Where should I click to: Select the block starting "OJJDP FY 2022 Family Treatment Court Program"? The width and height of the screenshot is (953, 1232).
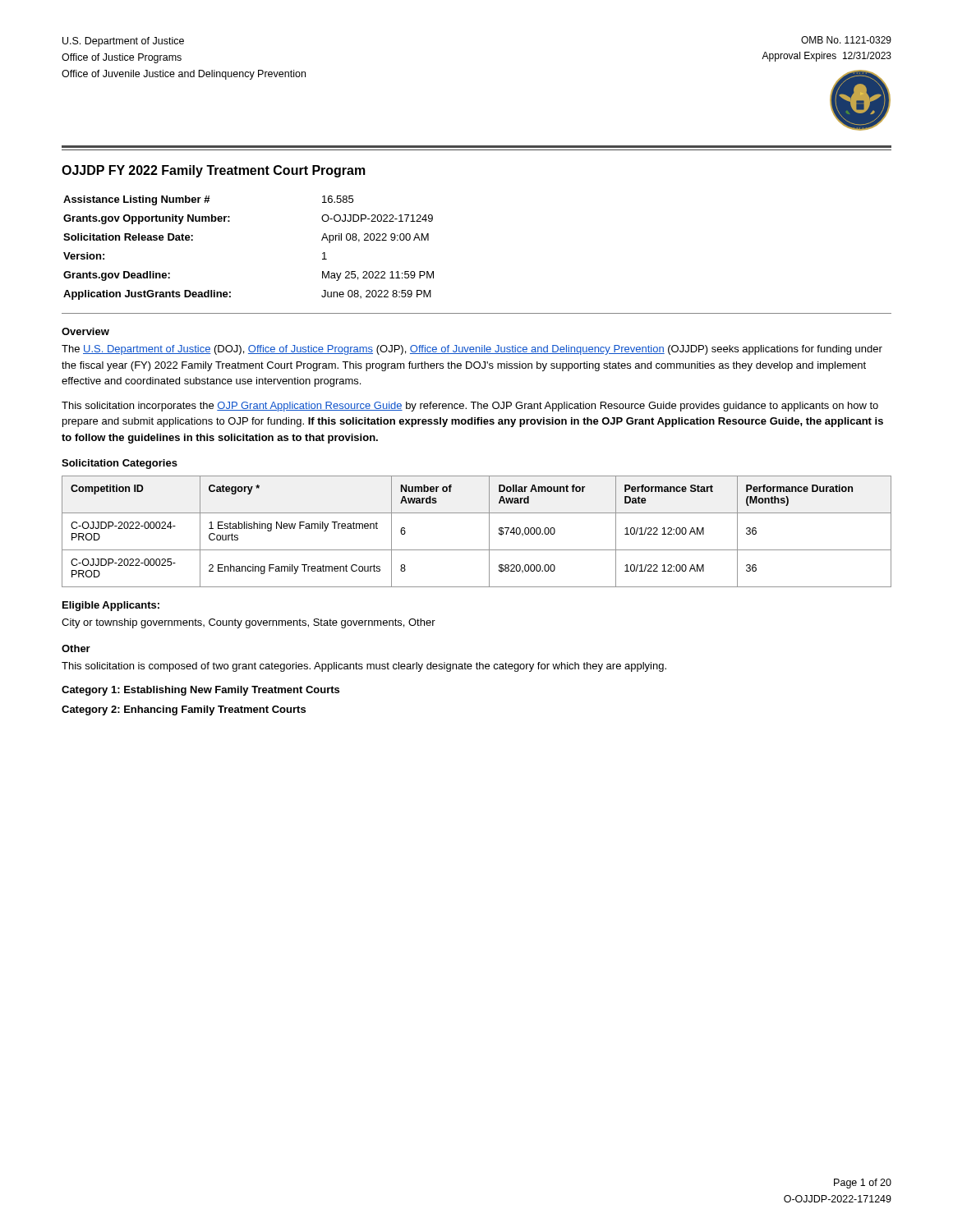coord(214,171)
